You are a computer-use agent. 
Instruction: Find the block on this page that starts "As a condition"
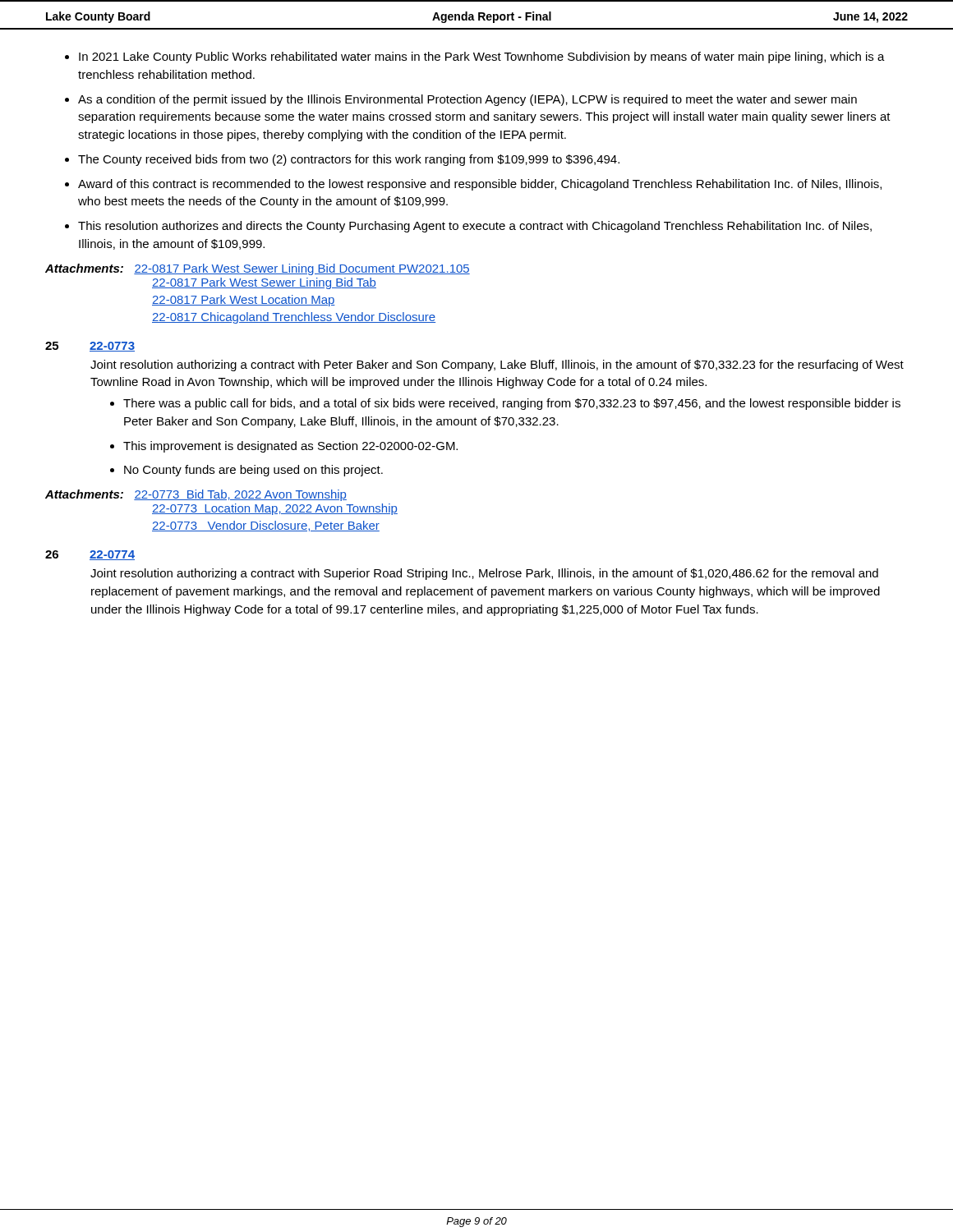click(x=484, y=116)
